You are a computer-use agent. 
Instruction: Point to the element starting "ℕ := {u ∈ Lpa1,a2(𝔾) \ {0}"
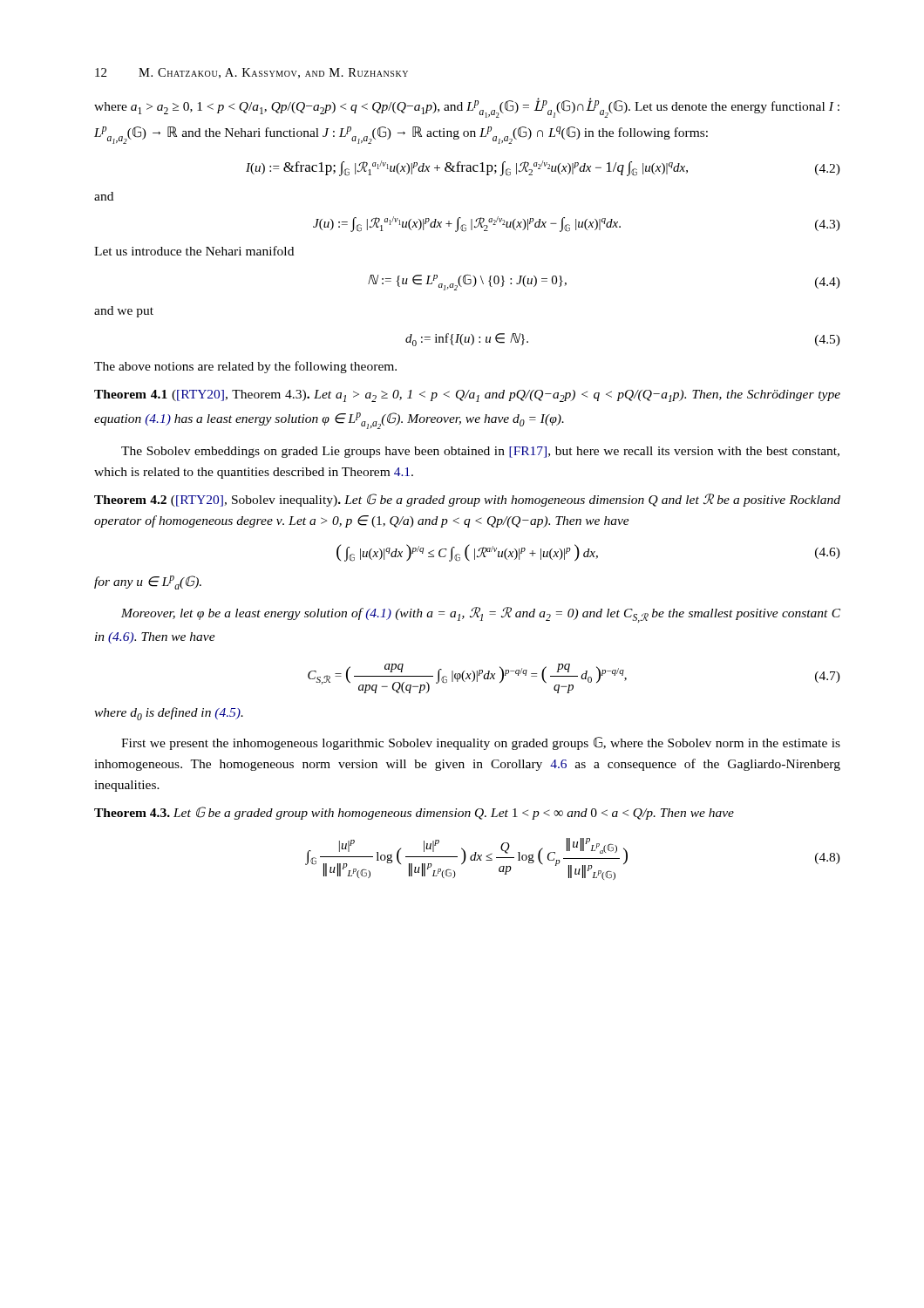[467, 284]
